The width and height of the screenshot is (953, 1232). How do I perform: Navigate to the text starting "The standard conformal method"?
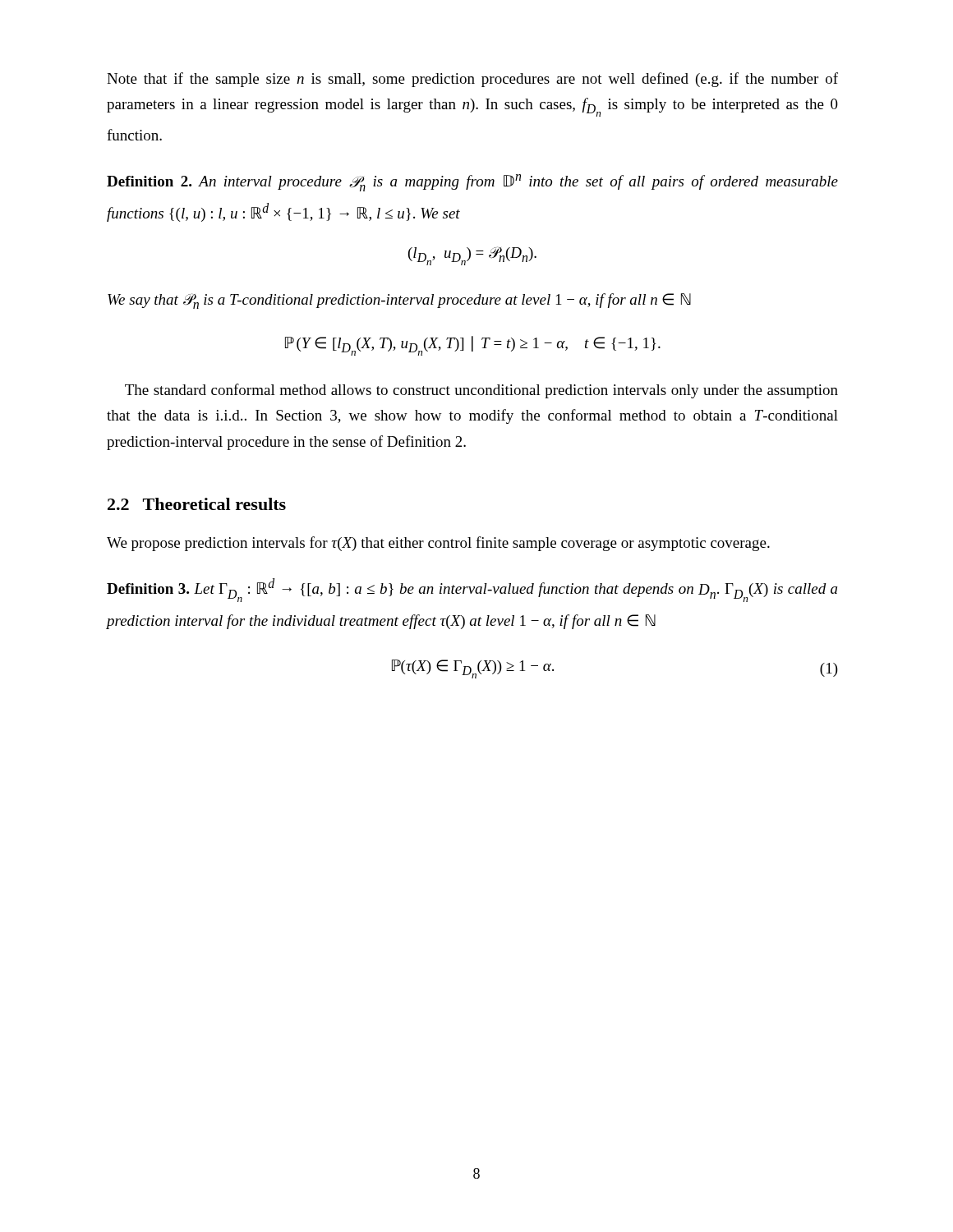pyautogui.click(x=472, y=416)
